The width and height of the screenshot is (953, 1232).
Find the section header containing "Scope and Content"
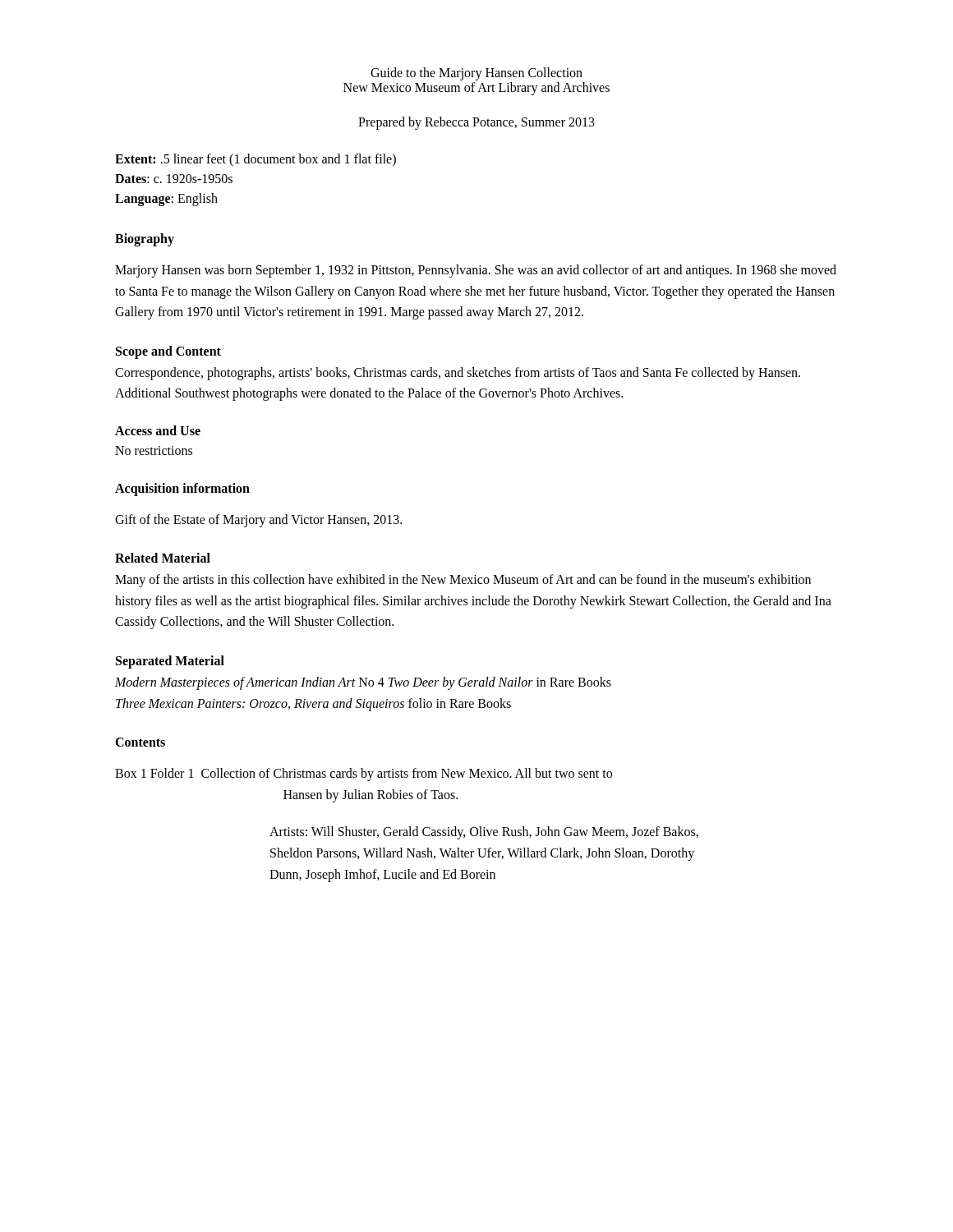[x=168, y=351]
